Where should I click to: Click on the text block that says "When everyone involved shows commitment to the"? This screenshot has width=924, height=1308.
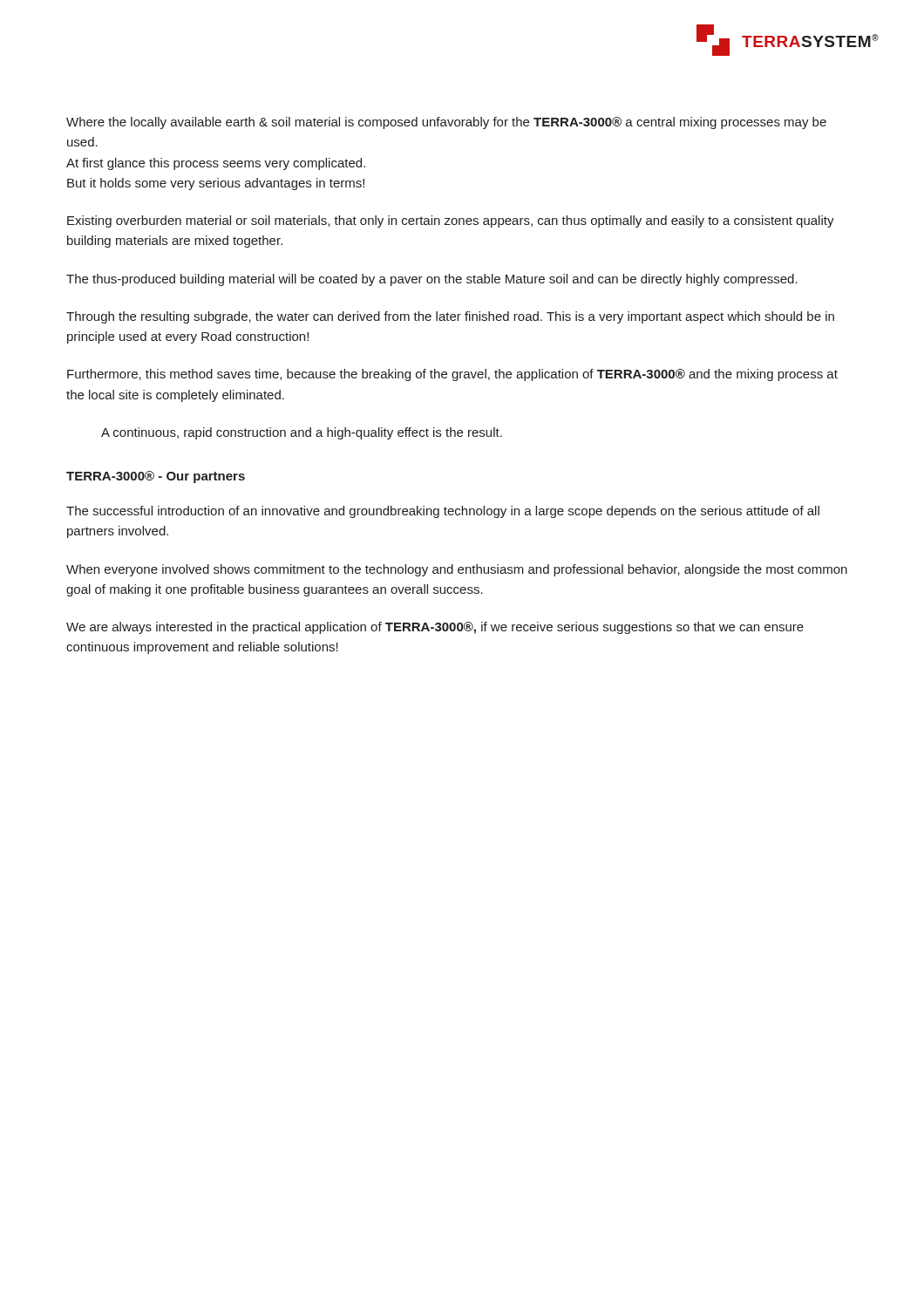[x=457, y=579]
